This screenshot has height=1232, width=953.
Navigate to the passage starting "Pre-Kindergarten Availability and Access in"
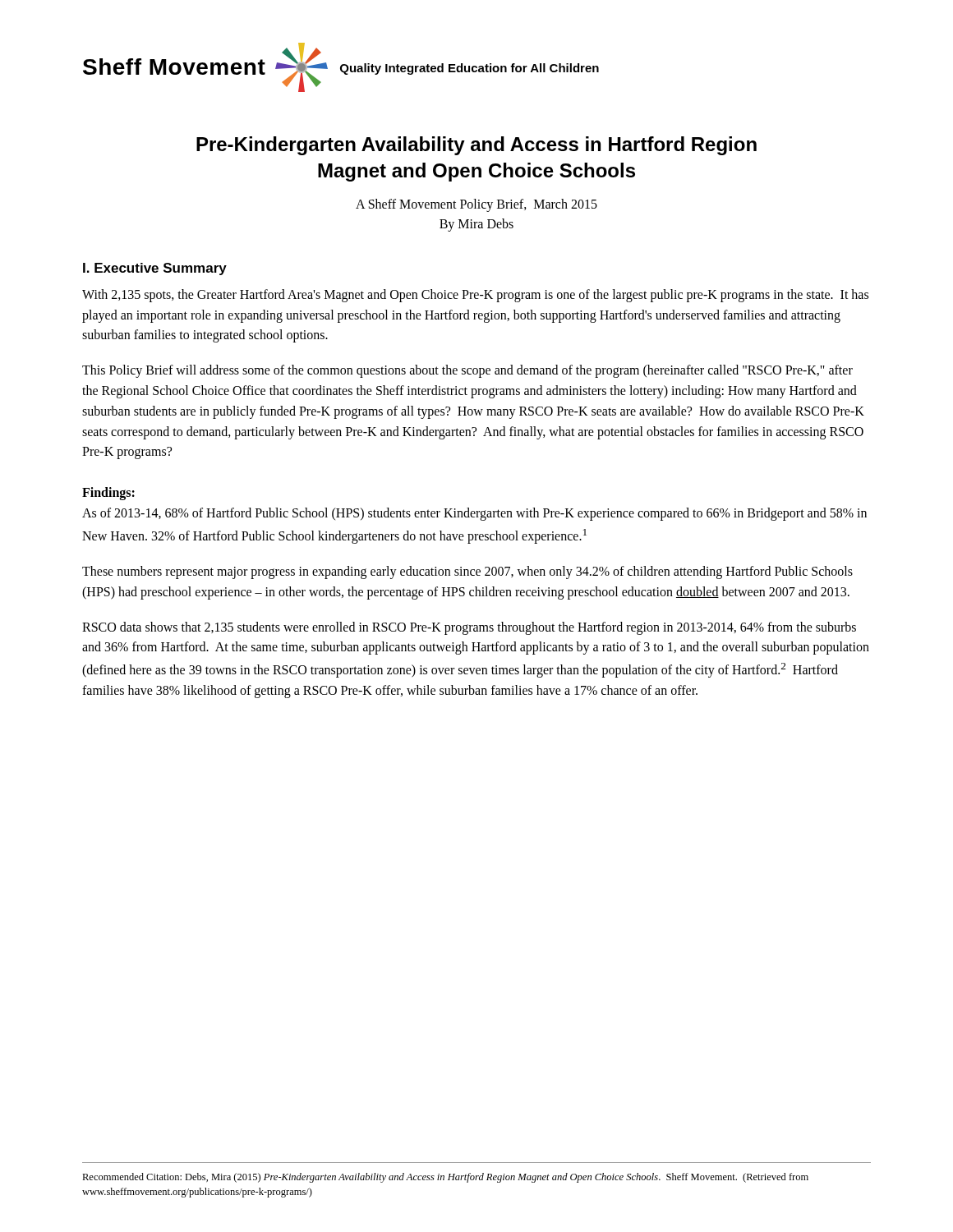[x=476, y=158]
